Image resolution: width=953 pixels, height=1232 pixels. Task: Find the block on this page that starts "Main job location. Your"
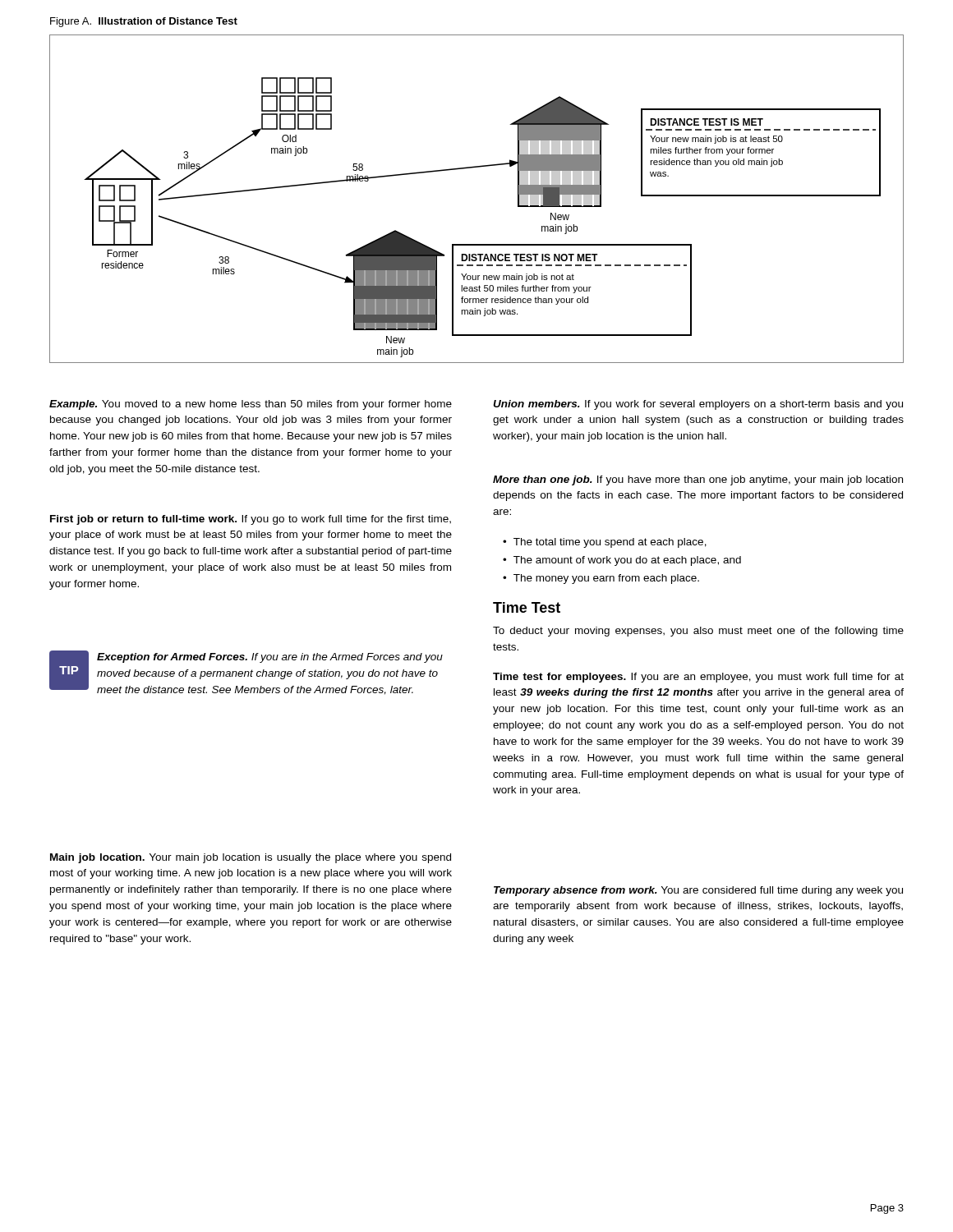(251, 898)
